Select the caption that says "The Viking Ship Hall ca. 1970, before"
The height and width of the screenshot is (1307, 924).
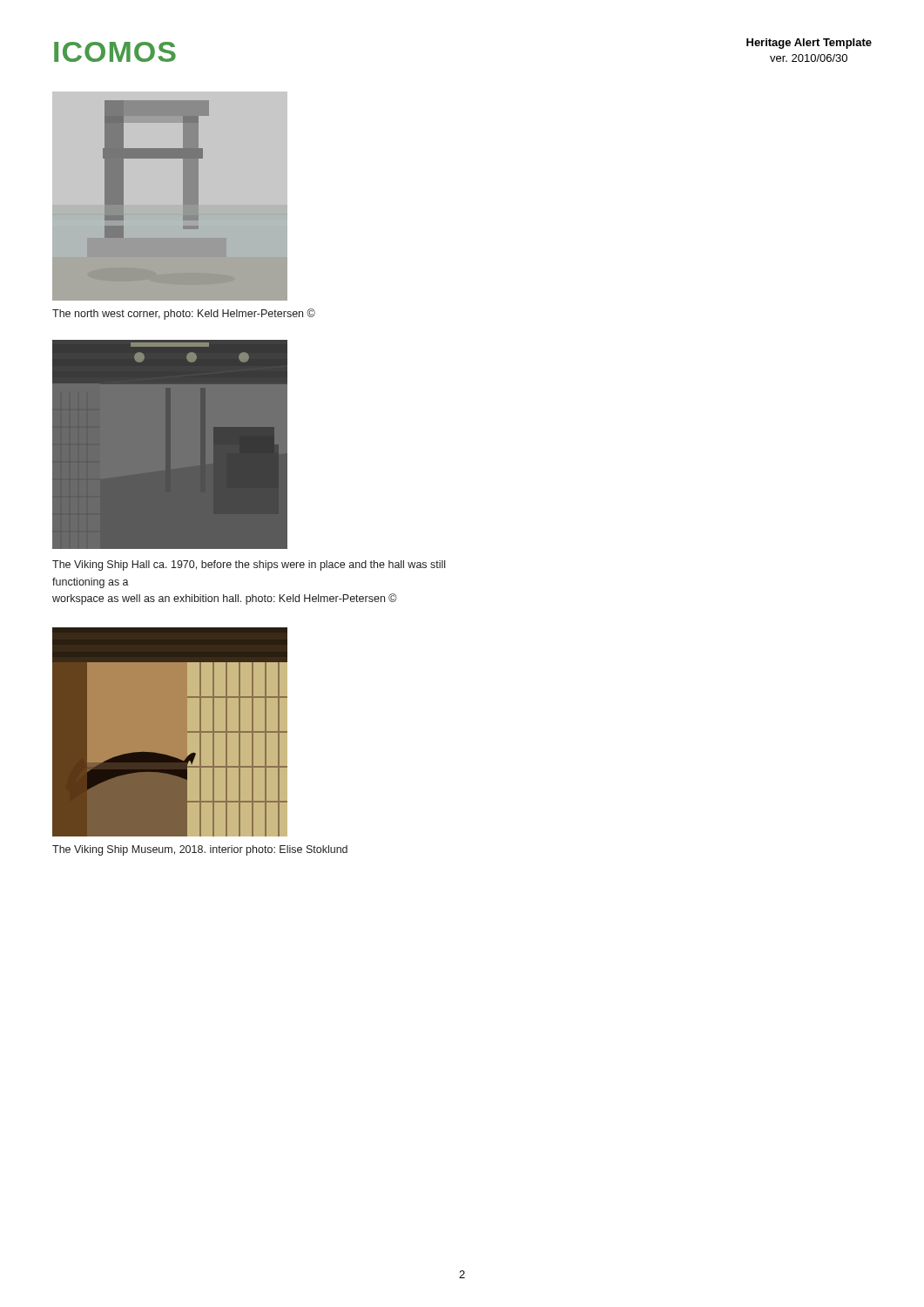(249, 565)
